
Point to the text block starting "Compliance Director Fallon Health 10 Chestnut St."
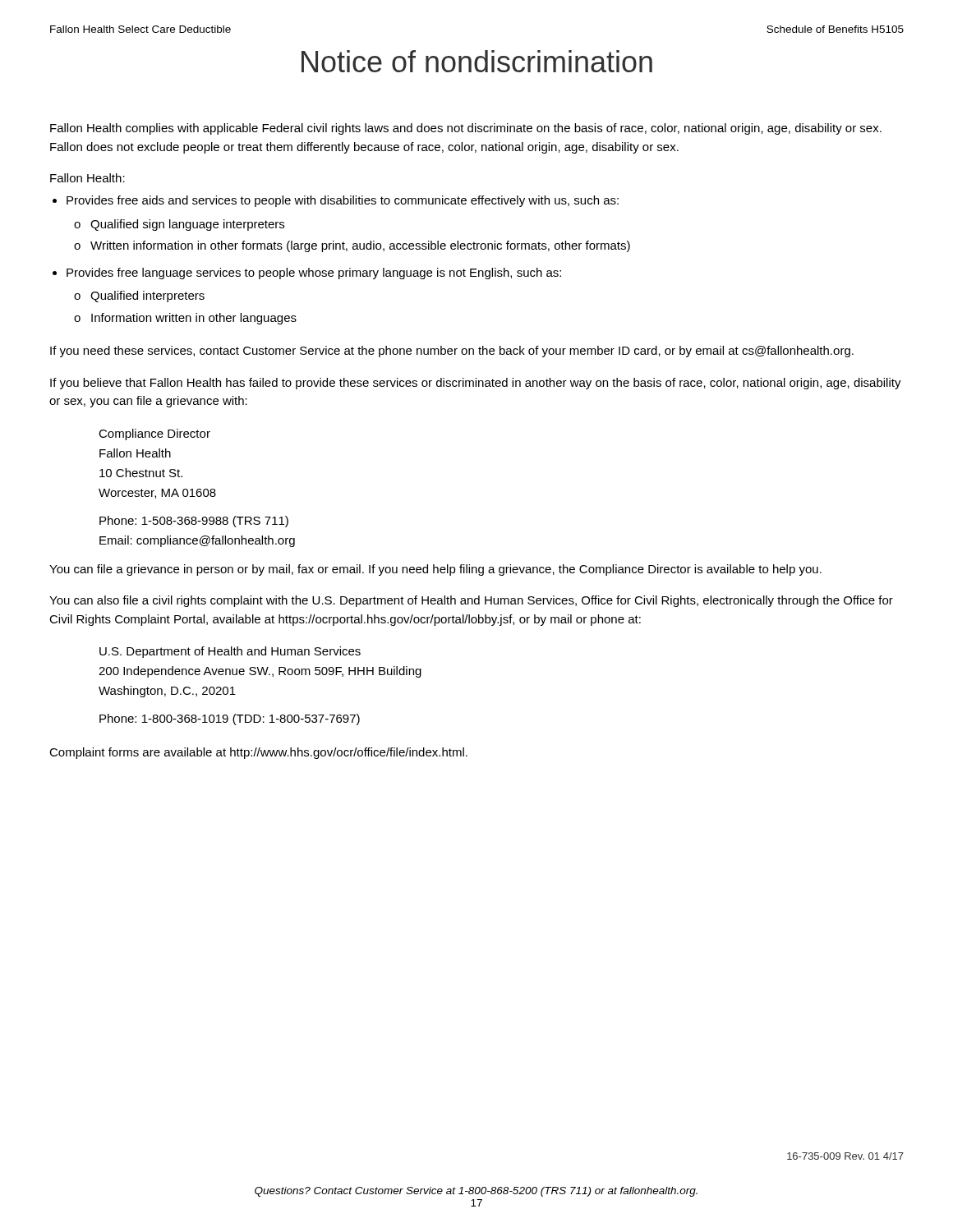[x=154, y=434]
